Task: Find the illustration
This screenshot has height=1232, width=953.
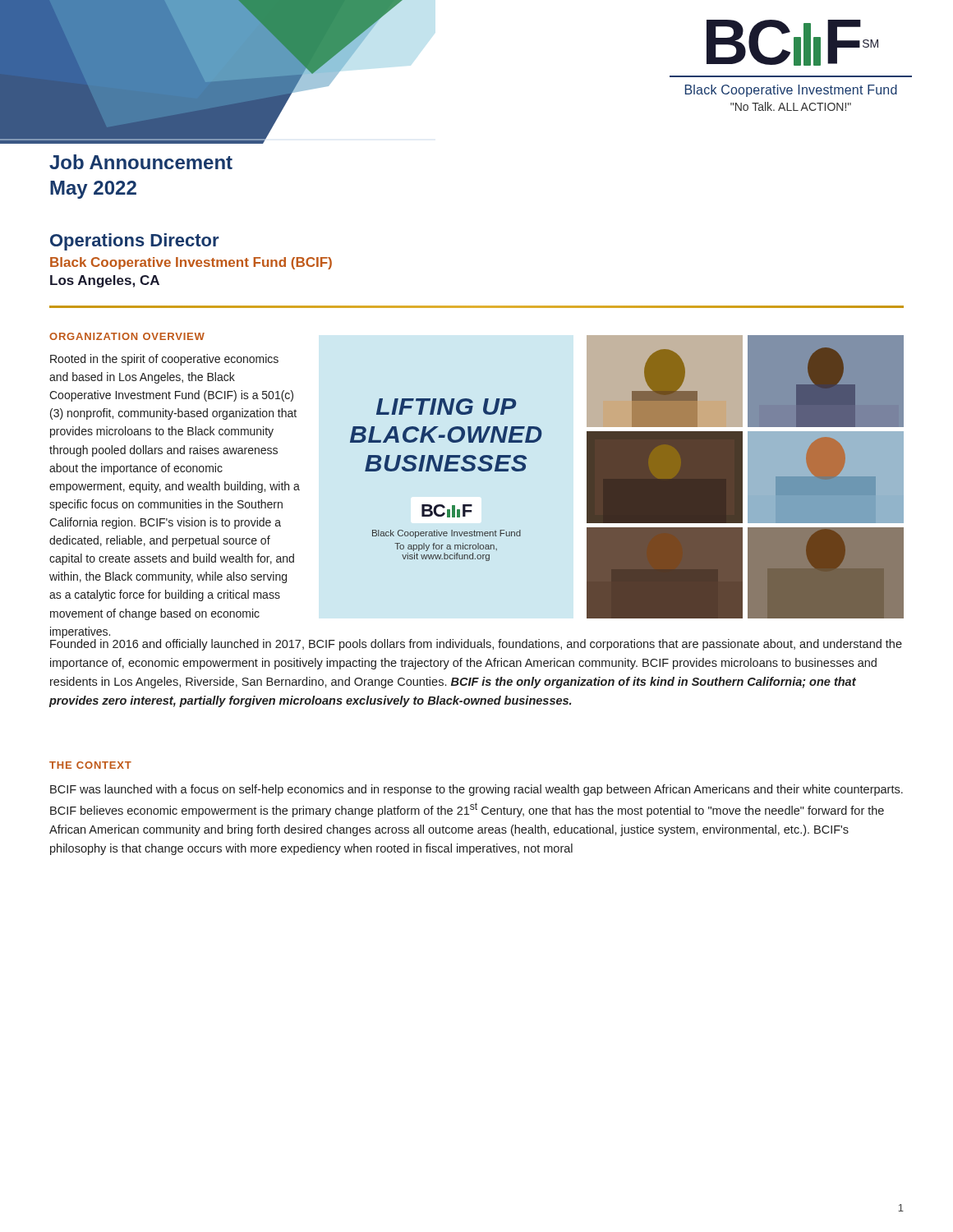Action: [476, 72]
